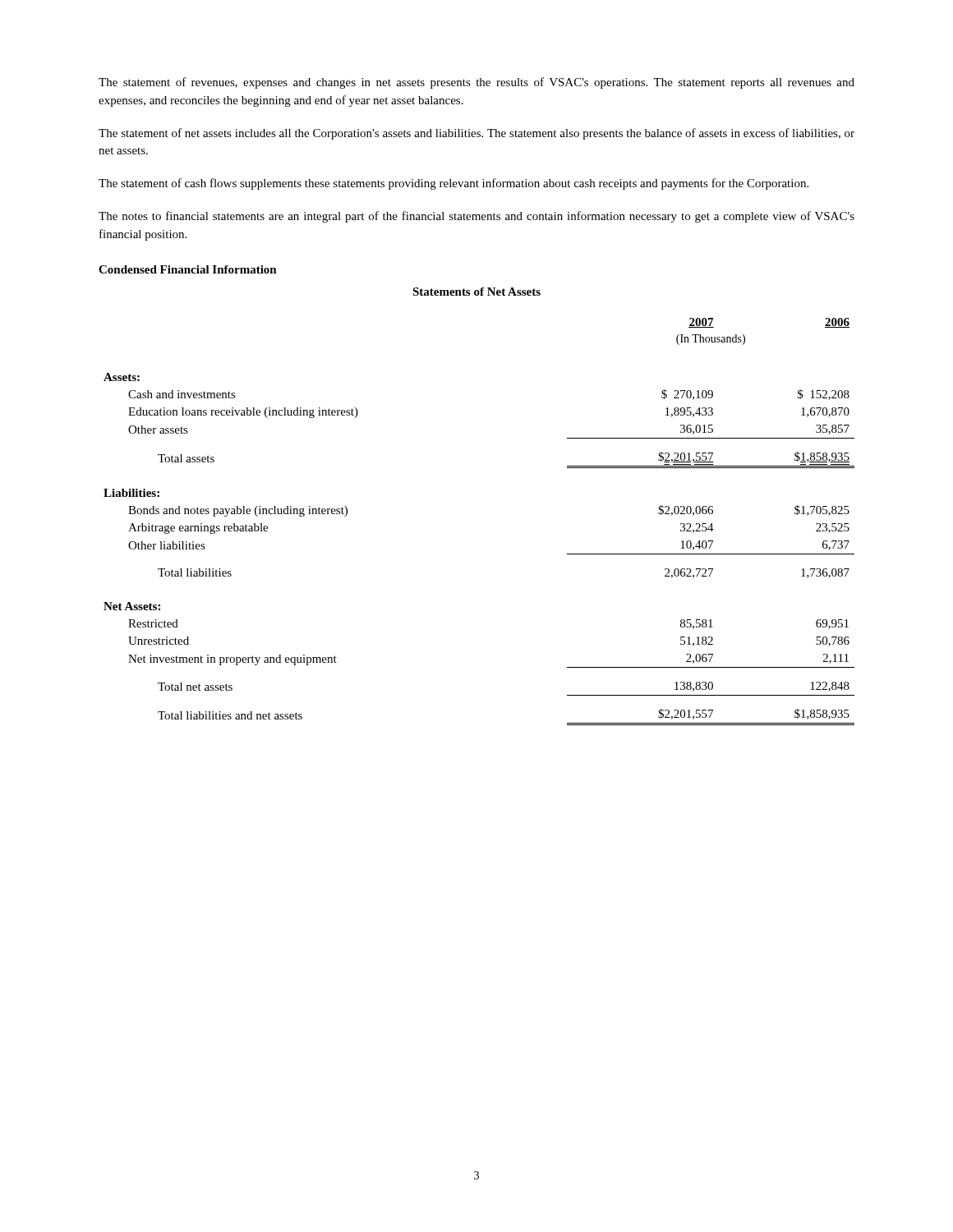Click on the title with the text "Statements of Net Assets"

pyautogui.click(x=476, y=292)
